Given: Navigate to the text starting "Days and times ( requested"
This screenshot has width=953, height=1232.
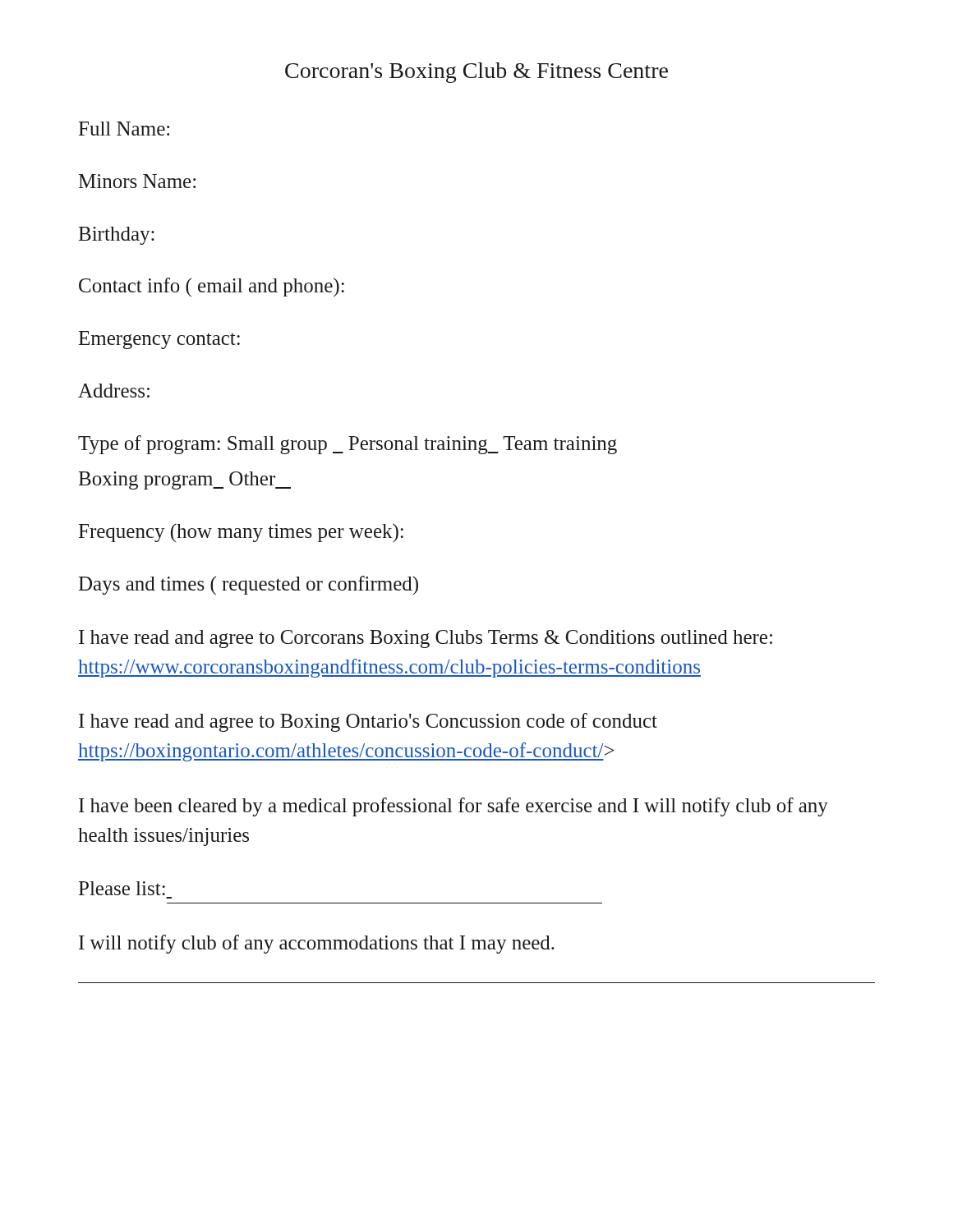Looking at the screenshot, I should [249, 583].
